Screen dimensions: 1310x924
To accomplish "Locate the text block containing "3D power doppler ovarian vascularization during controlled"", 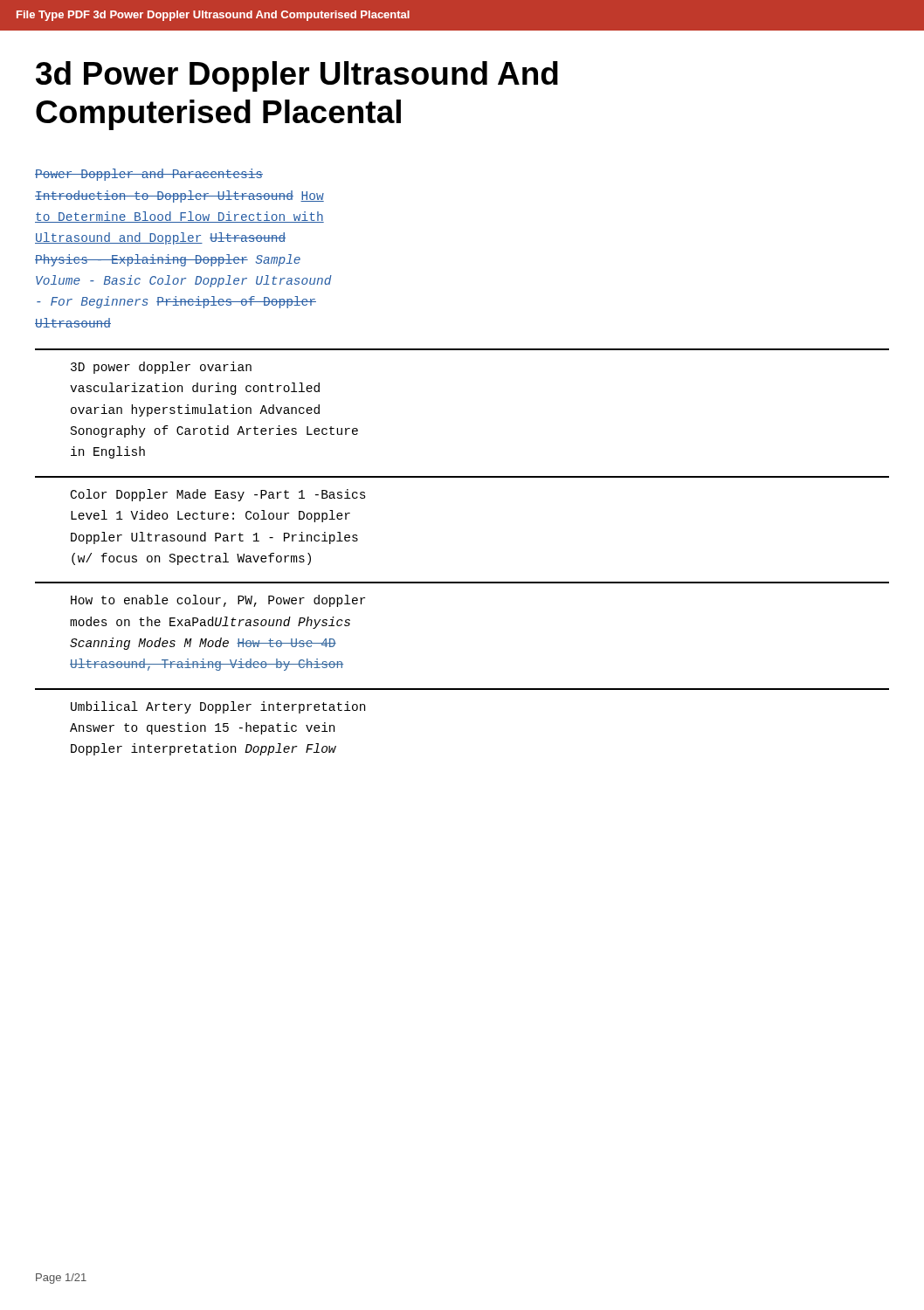I will click(214, 410).
